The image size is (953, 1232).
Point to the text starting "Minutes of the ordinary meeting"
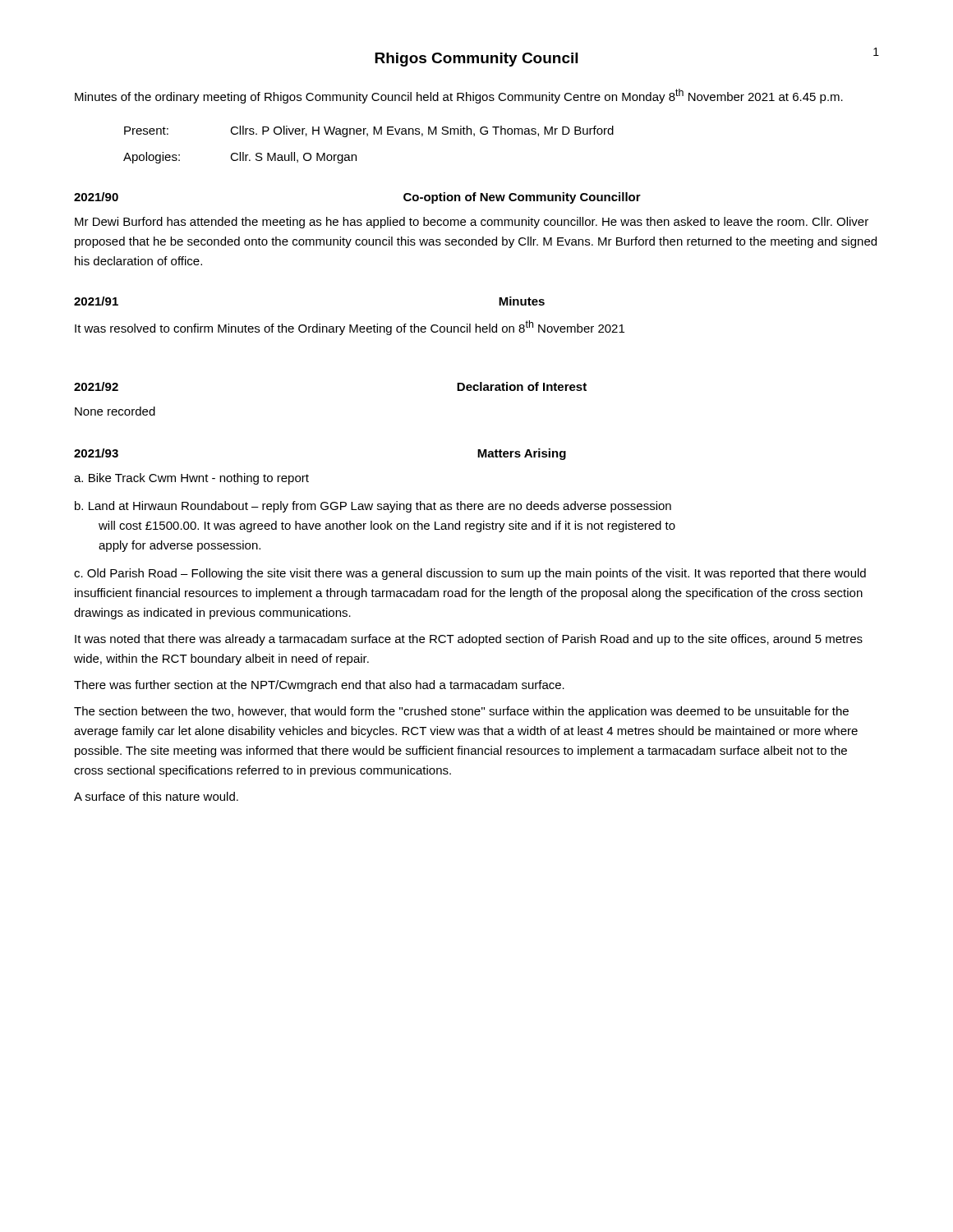click(459, 95)
